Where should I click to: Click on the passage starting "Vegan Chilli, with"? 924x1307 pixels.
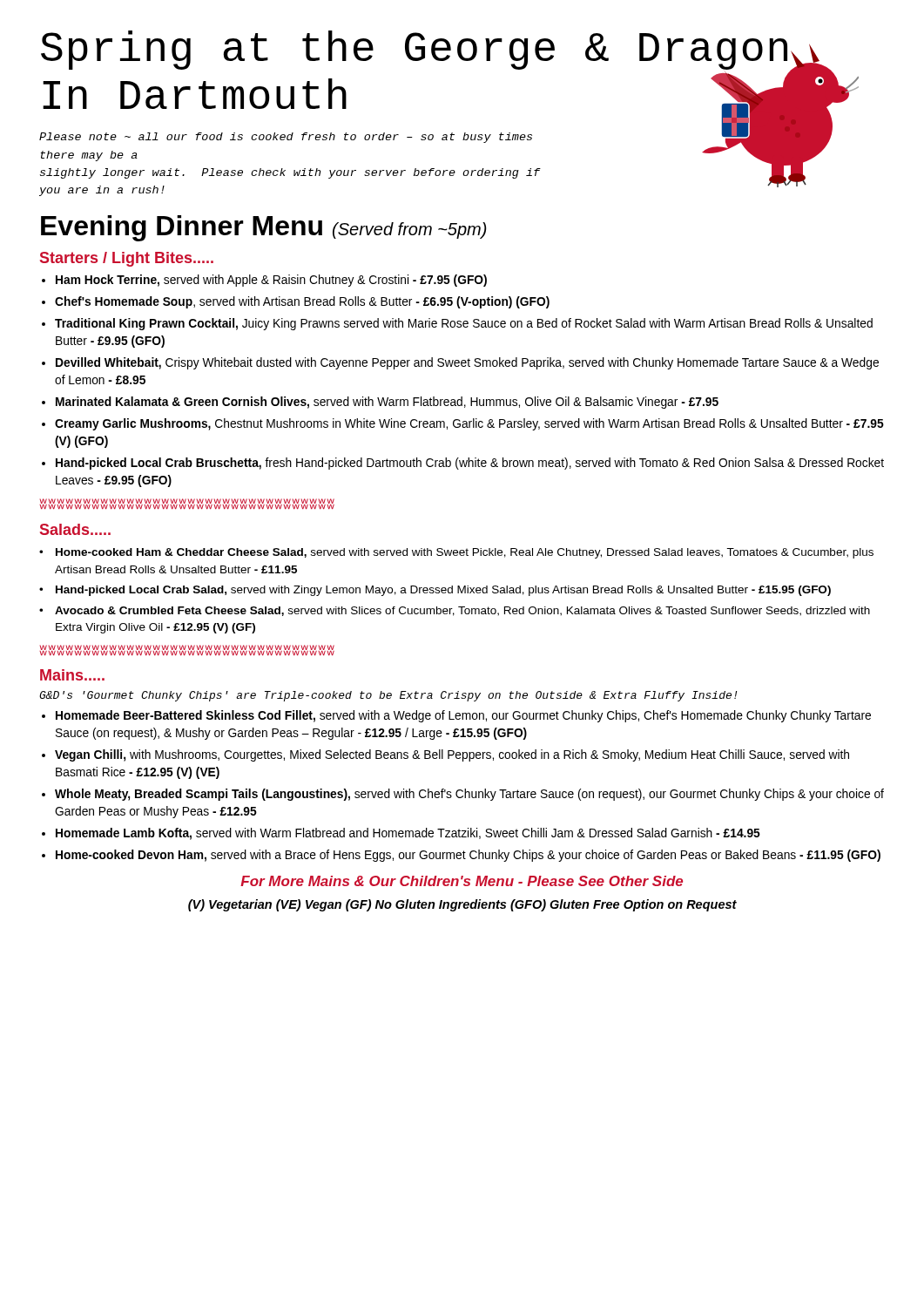[452, 764]
